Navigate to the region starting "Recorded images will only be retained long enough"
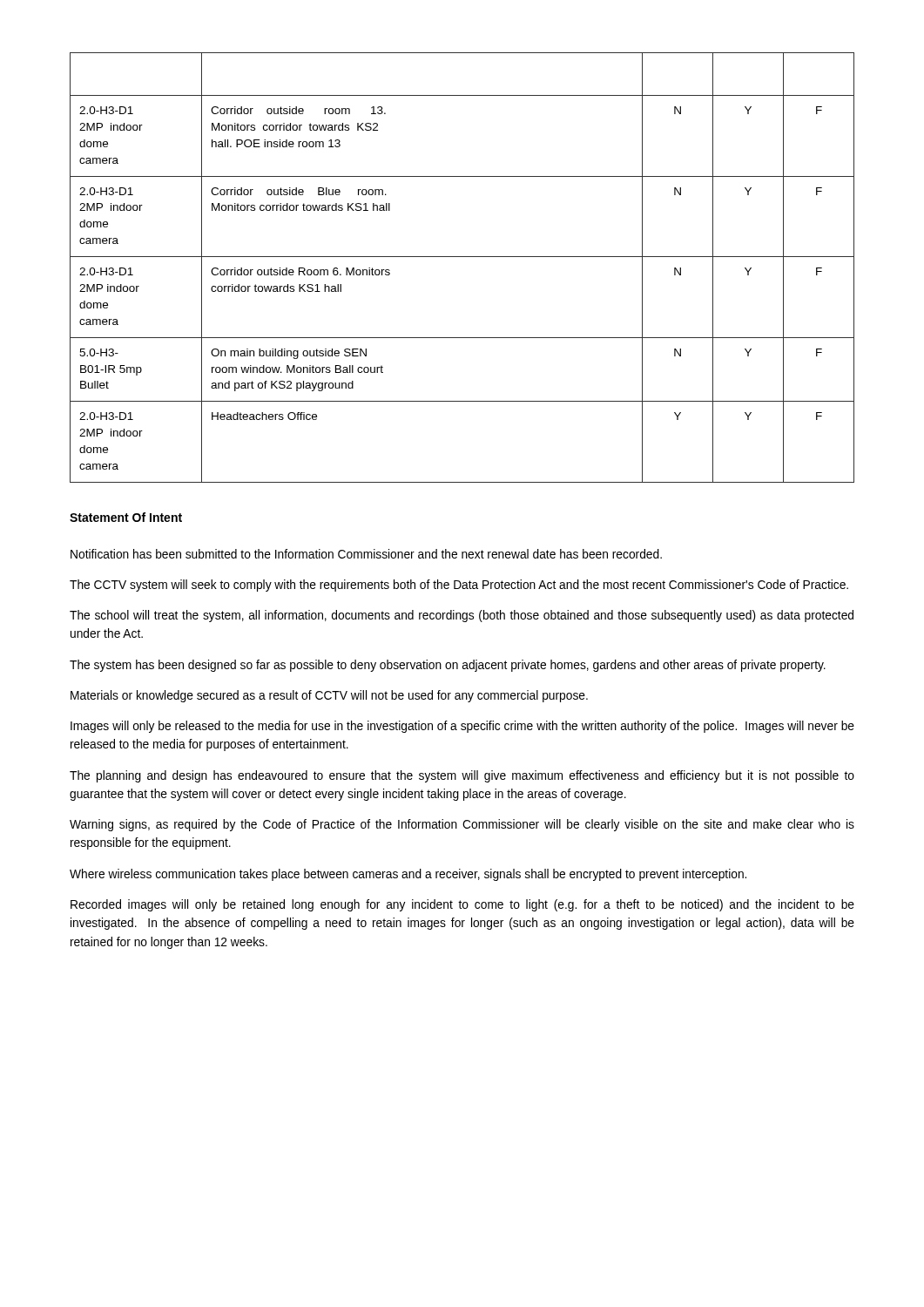This screenshot has width=924, height=1307. point(462,923)
